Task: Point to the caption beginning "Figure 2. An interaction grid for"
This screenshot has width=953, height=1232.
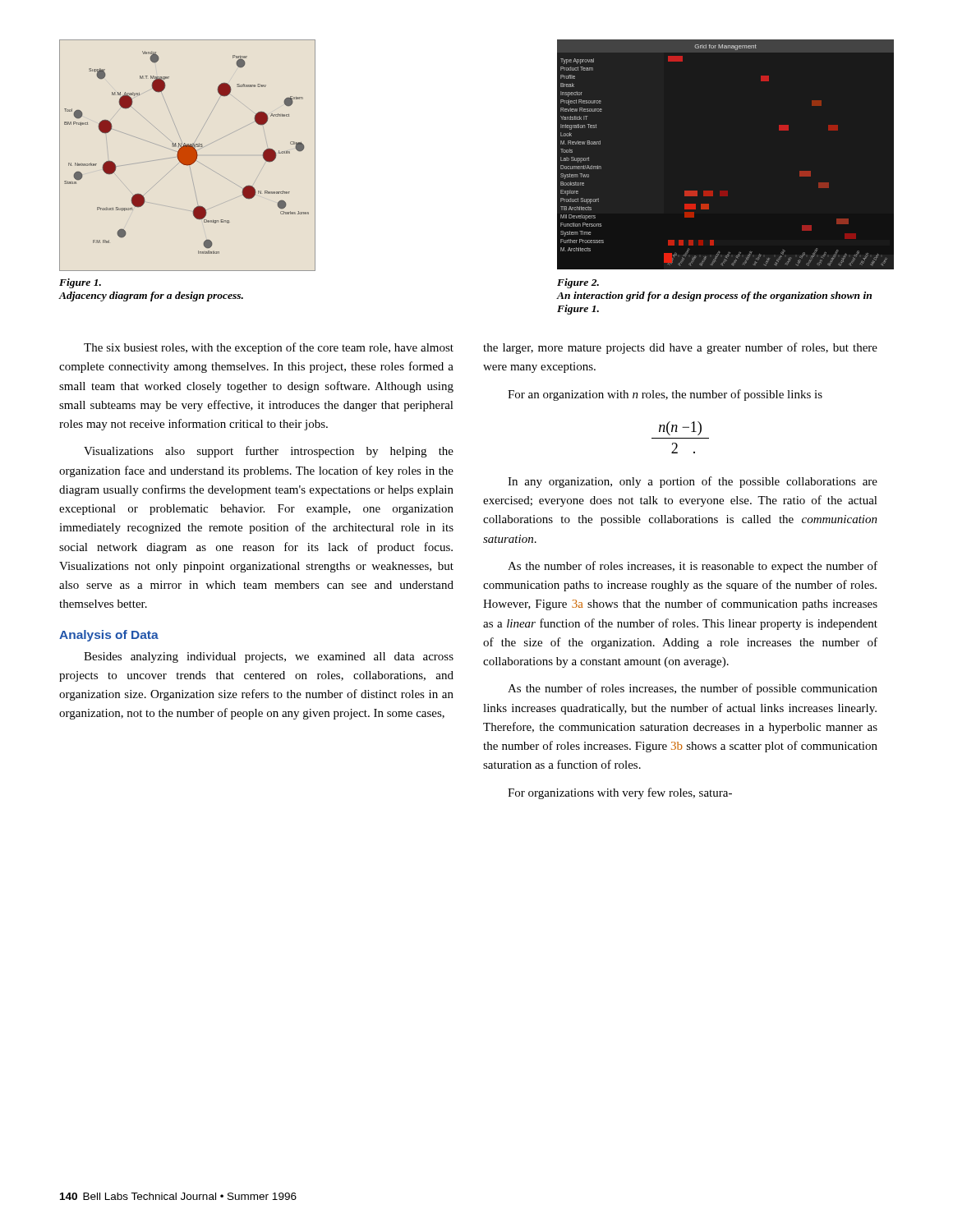Action: tap(715, 295)
